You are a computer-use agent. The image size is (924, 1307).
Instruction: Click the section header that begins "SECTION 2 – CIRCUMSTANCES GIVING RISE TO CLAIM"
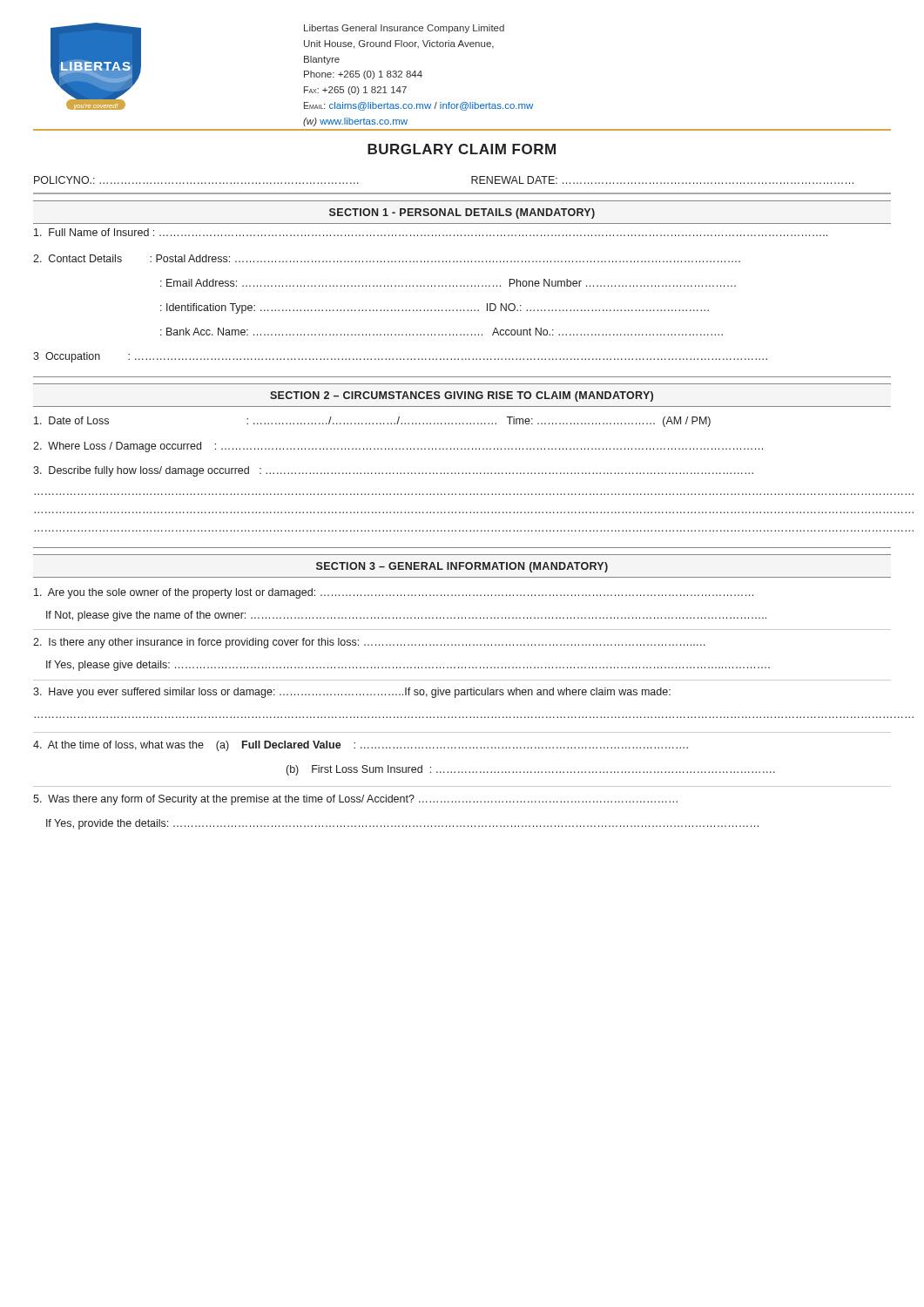[462, 396]
